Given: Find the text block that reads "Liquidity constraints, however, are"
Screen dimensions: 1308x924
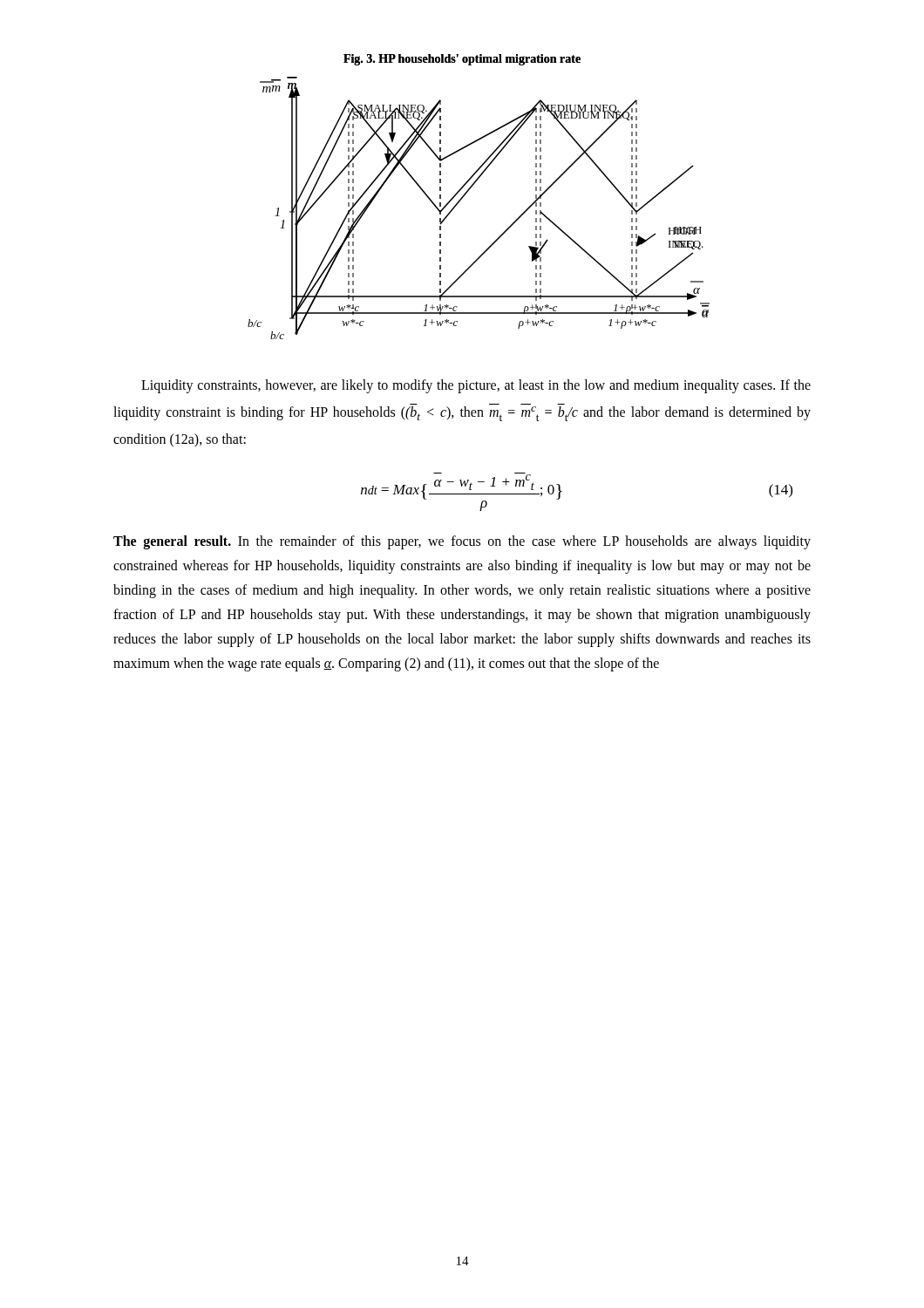Looking at the screenshot, I should pyautogui.click(x=462, y=412).
